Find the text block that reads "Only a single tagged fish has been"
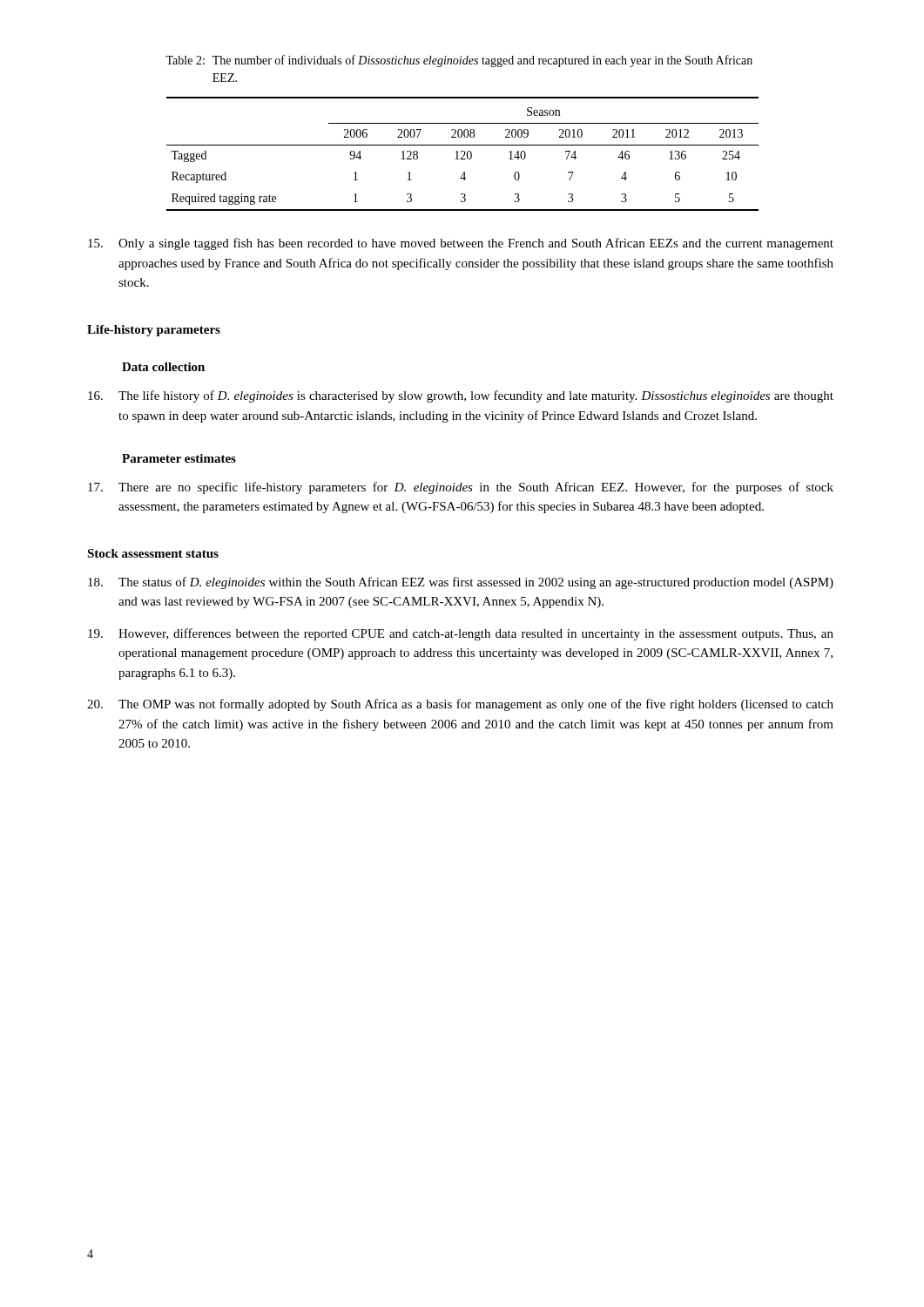This screenshot has height=1307, width=924. (460, 263)
